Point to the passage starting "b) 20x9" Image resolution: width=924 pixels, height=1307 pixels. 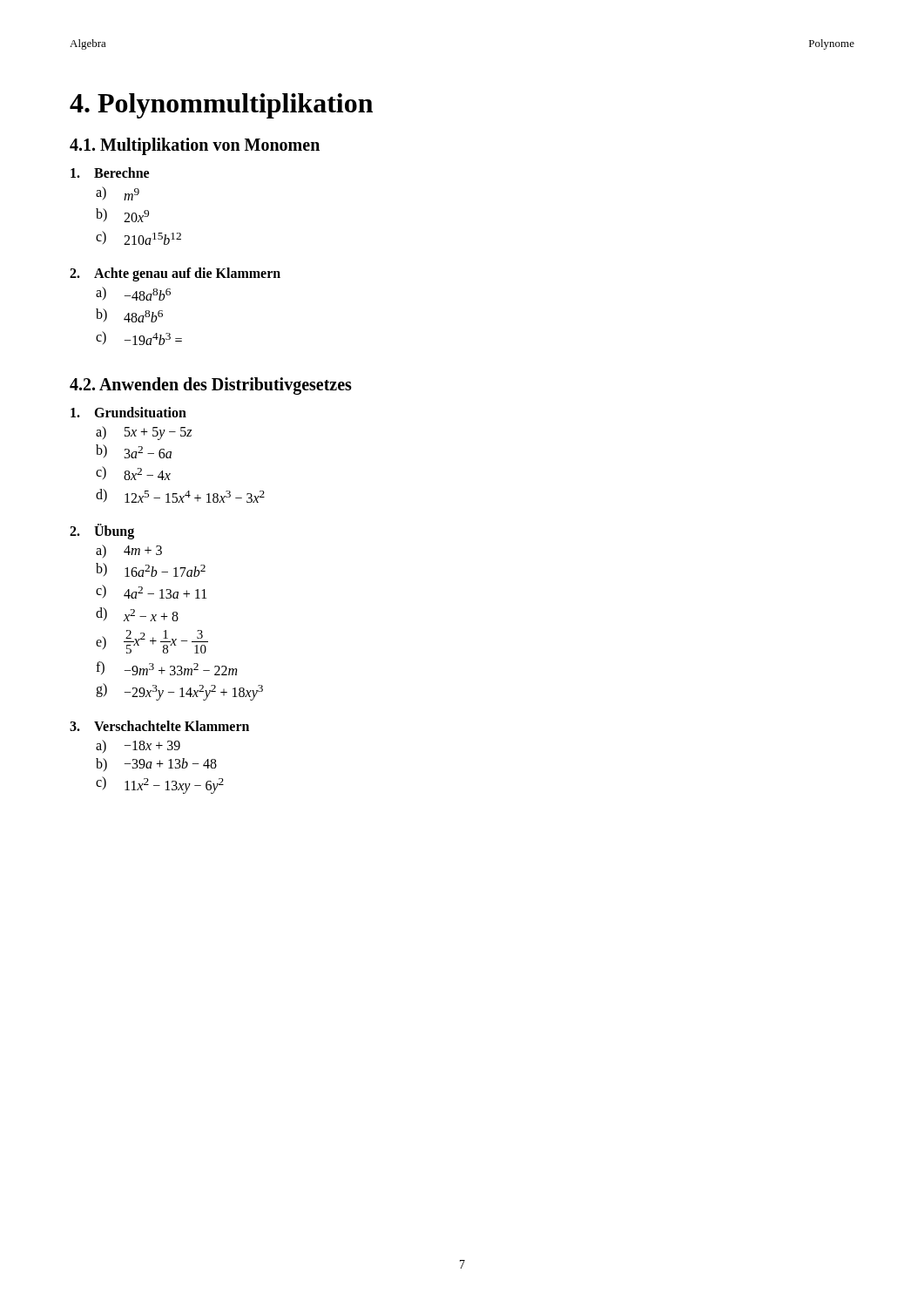pyautogui.click(x=123, y=217)
